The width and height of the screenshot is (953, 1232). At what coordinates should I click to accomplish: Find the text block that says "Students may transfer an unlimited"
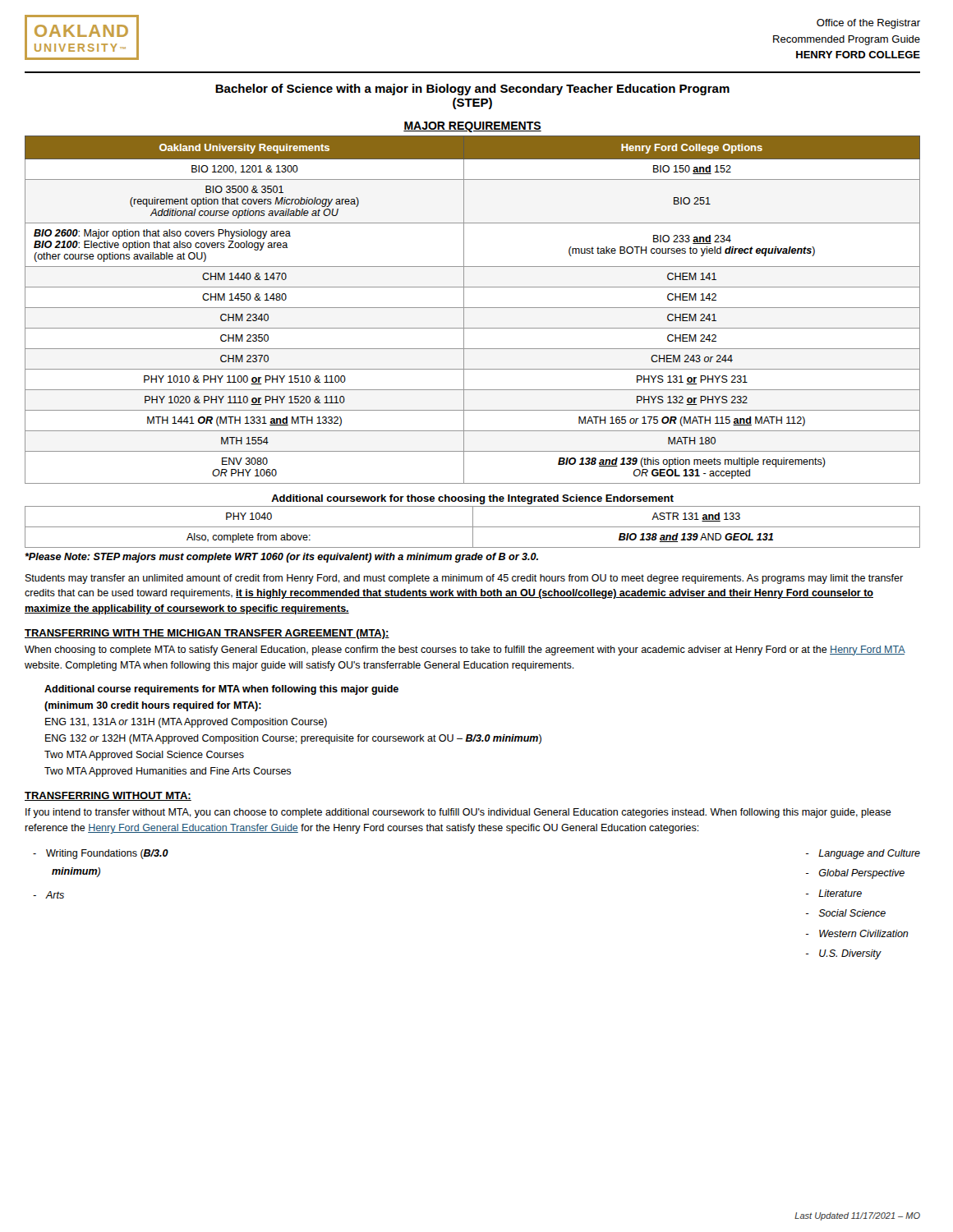click(464, 593)
